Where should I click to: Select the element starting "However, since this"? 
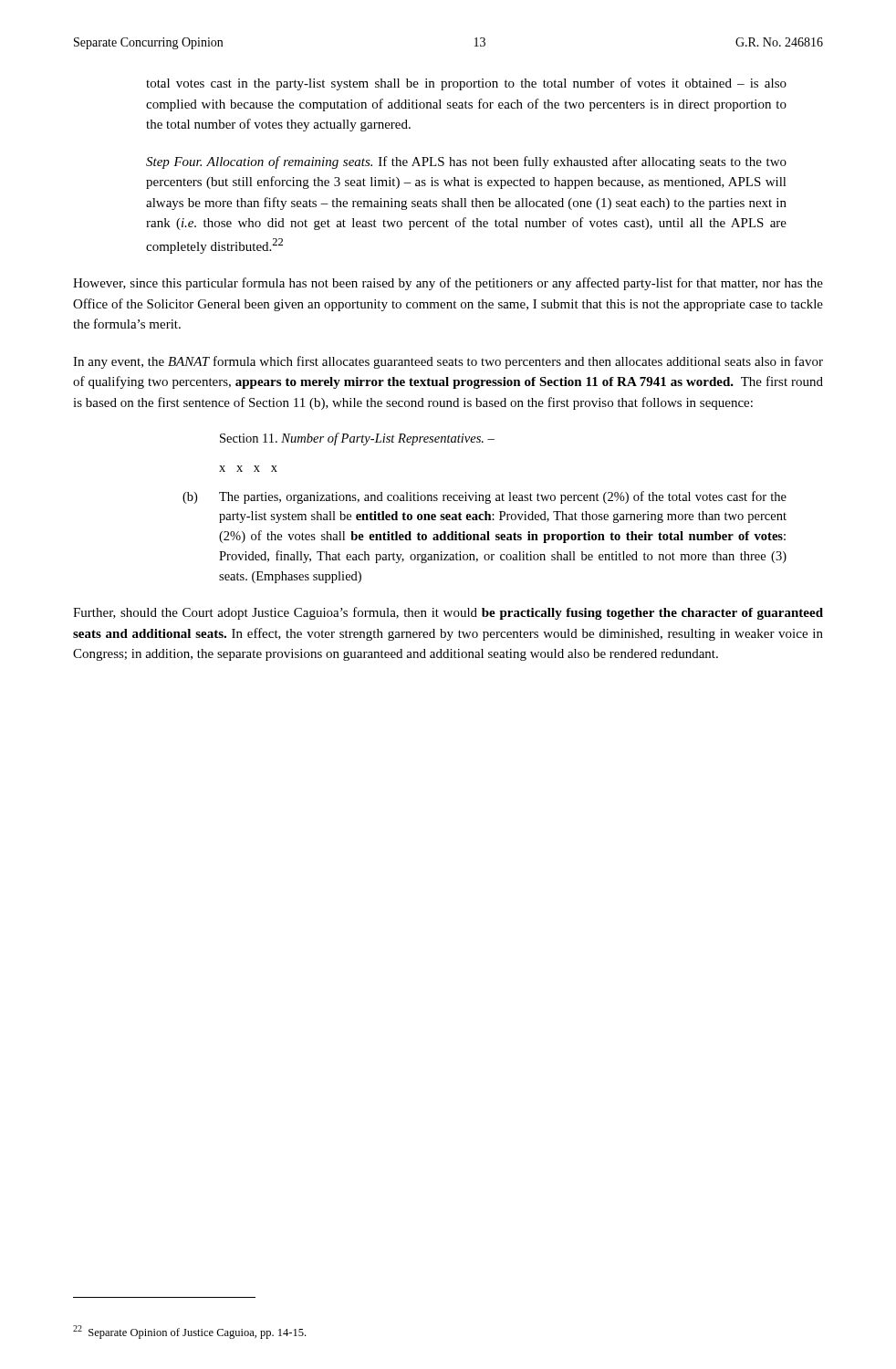coord(448,303)
